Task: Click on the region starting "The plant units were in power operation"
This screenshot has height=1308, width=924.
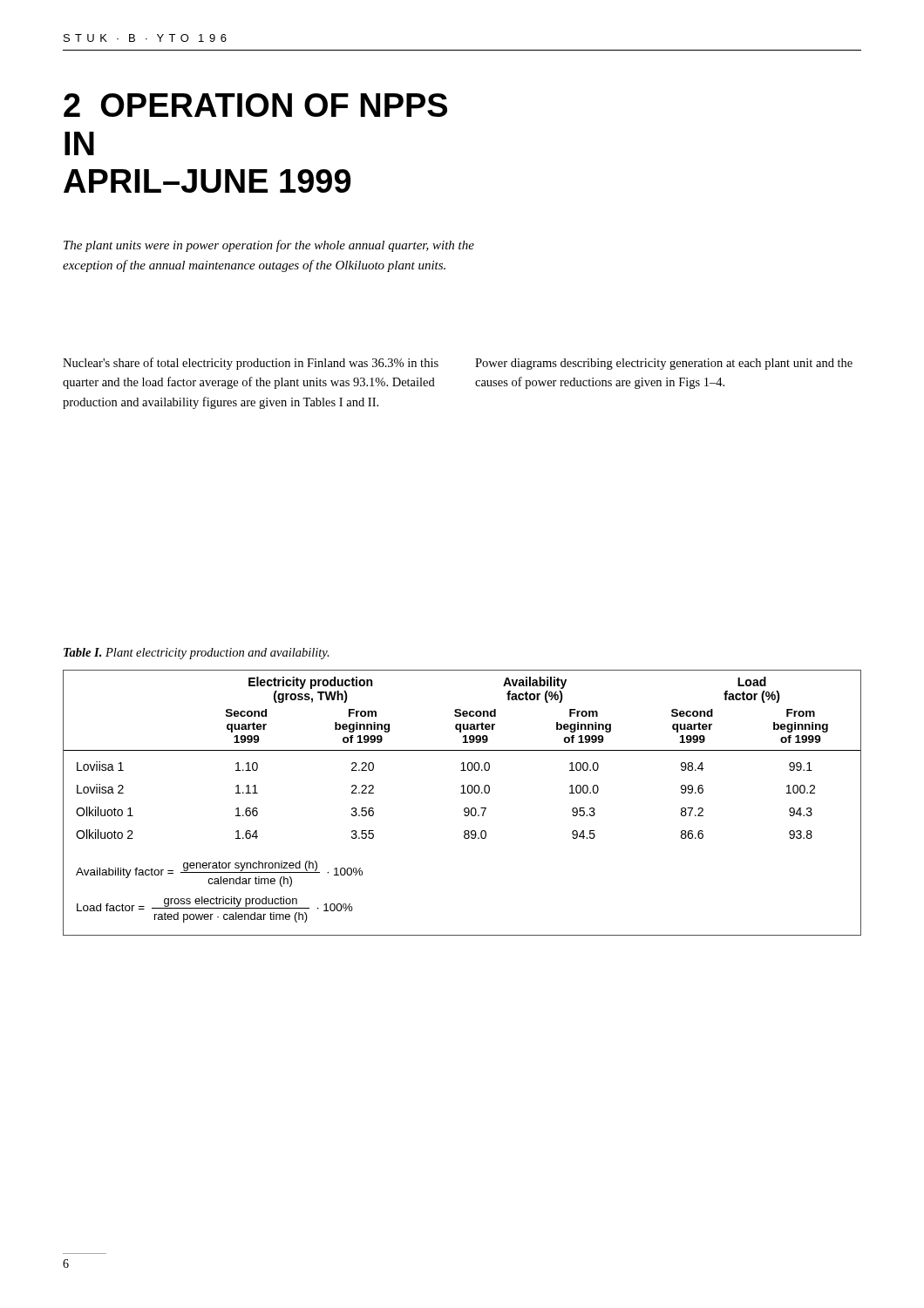Action: 268,255
